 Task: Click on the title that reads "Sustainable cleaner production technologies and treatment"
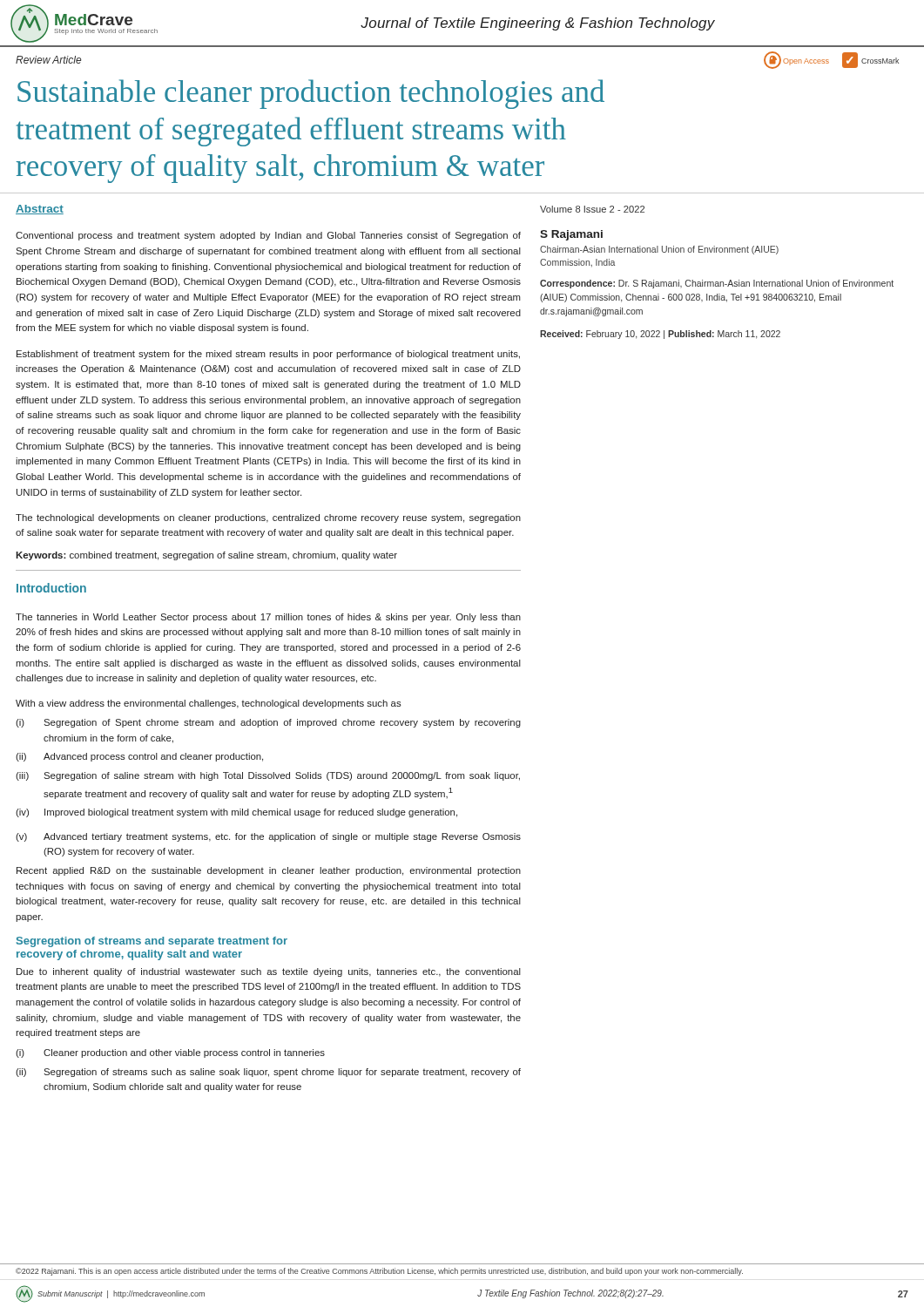tap(462, 130)
